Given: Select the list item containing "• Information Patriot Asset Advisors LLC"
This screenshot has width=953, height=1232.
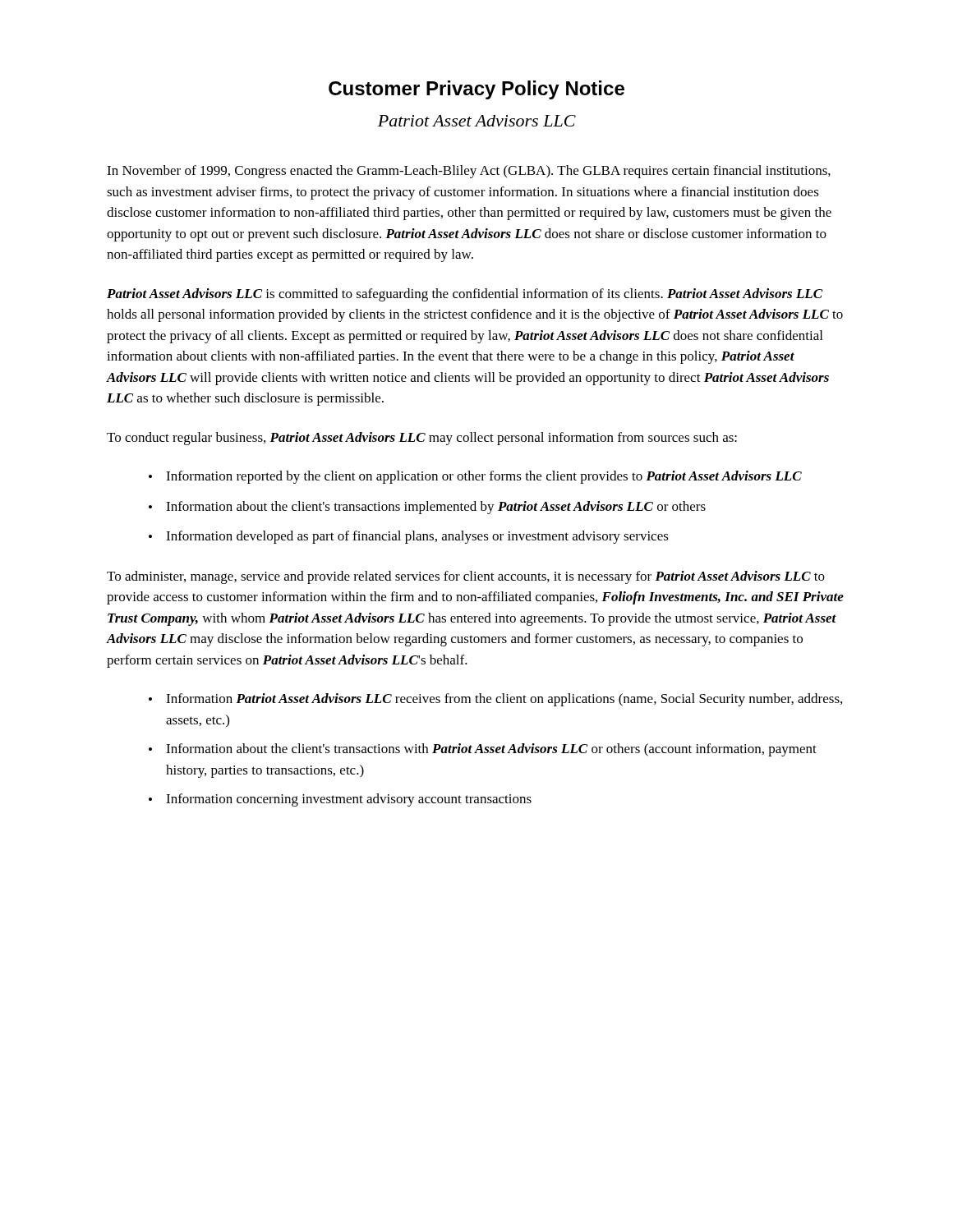Looking at the screenshot, I should pyautogui.click(x=497, y=709).
